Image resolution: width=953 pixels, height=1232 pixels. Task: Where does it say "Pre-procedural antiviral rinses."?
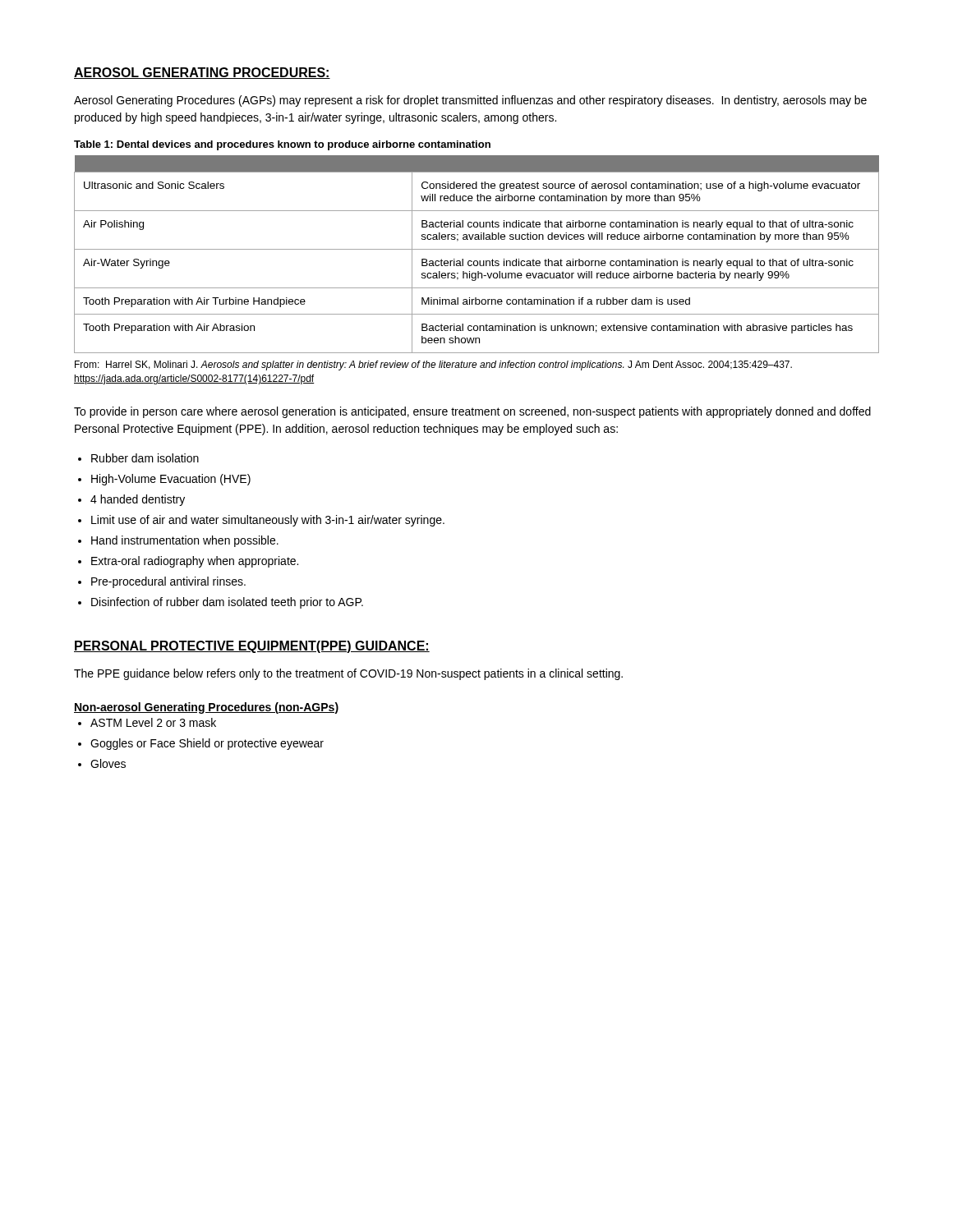168,582
